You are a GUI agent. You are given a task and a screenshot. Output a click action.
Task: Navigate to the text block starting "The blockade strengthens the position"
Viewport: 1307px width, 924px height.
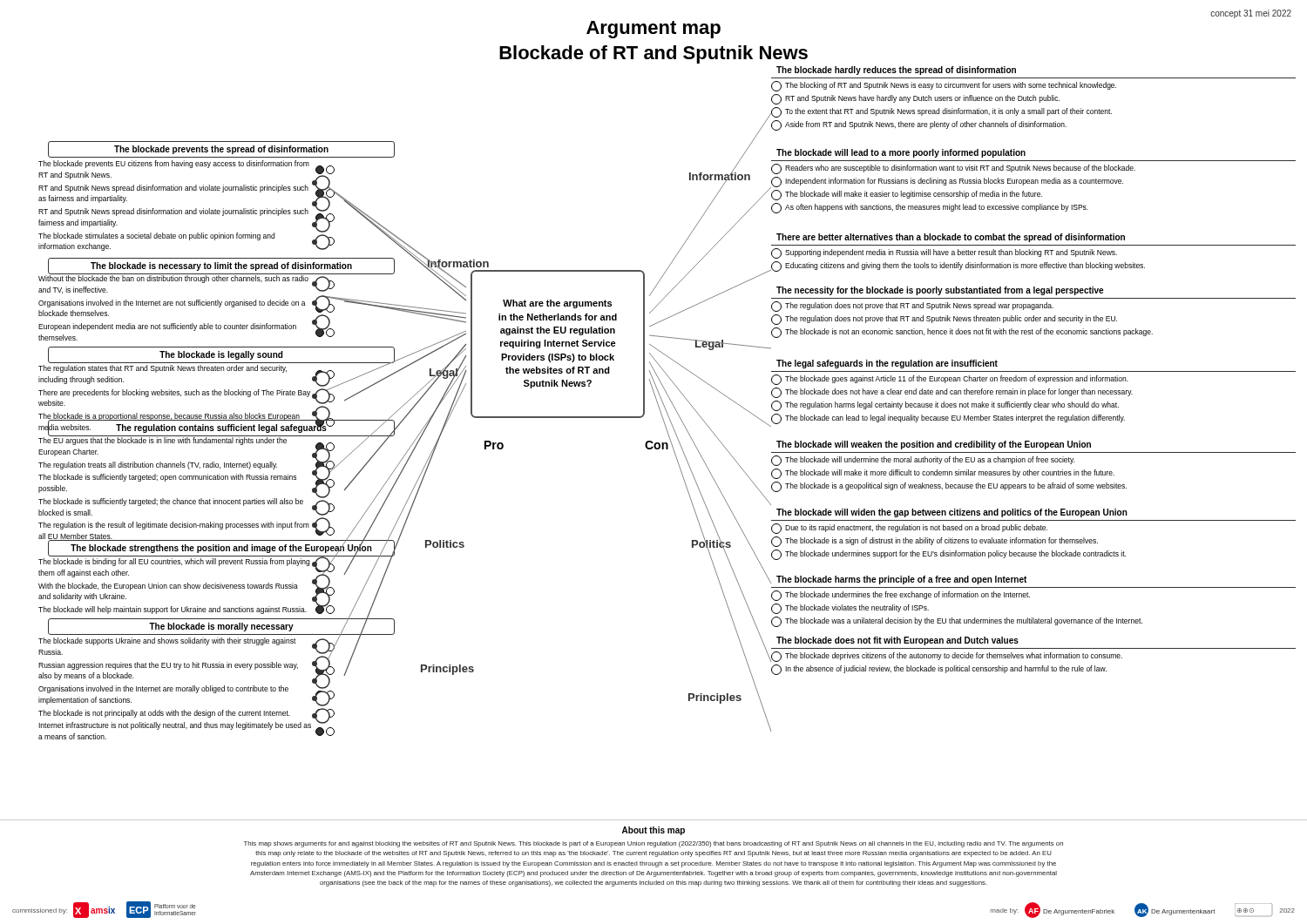pos(221,548)
